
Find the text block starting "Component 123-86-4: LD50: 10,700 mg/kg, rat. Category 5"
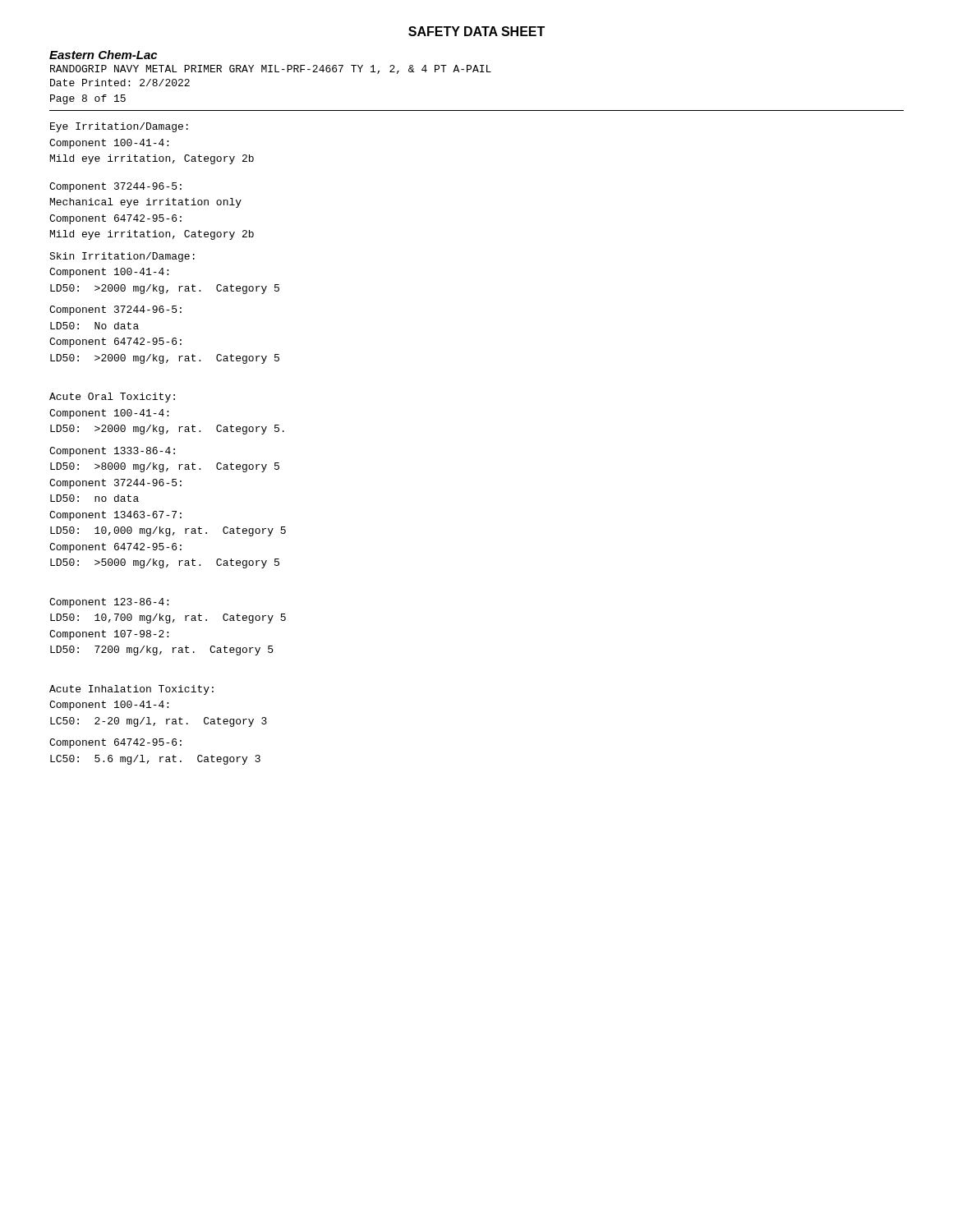pyautogui.click(x=168, y=626)
